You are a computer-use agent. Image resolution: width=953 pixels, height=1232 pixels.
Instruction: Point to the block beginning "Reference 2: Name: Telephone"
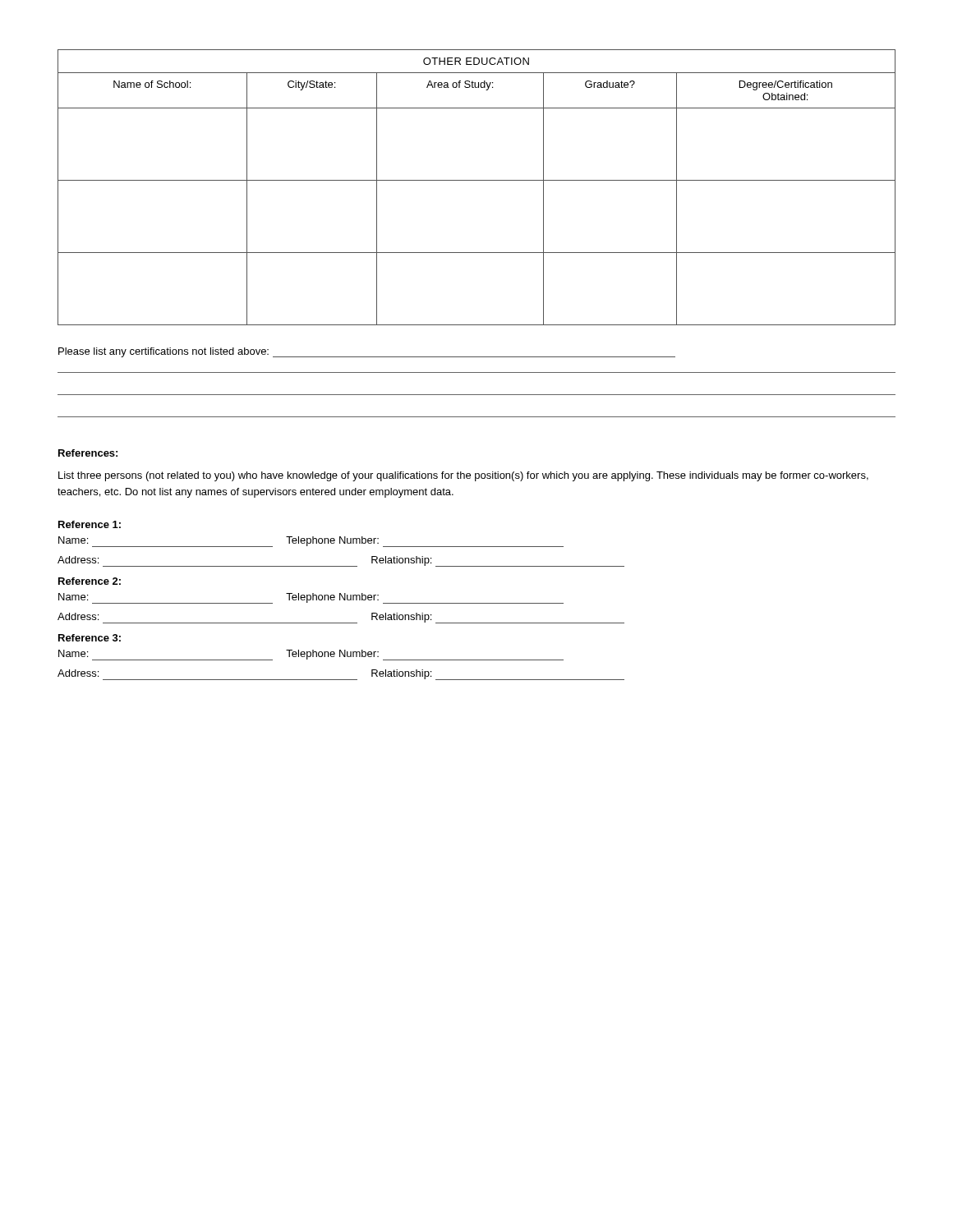[476, 599]
